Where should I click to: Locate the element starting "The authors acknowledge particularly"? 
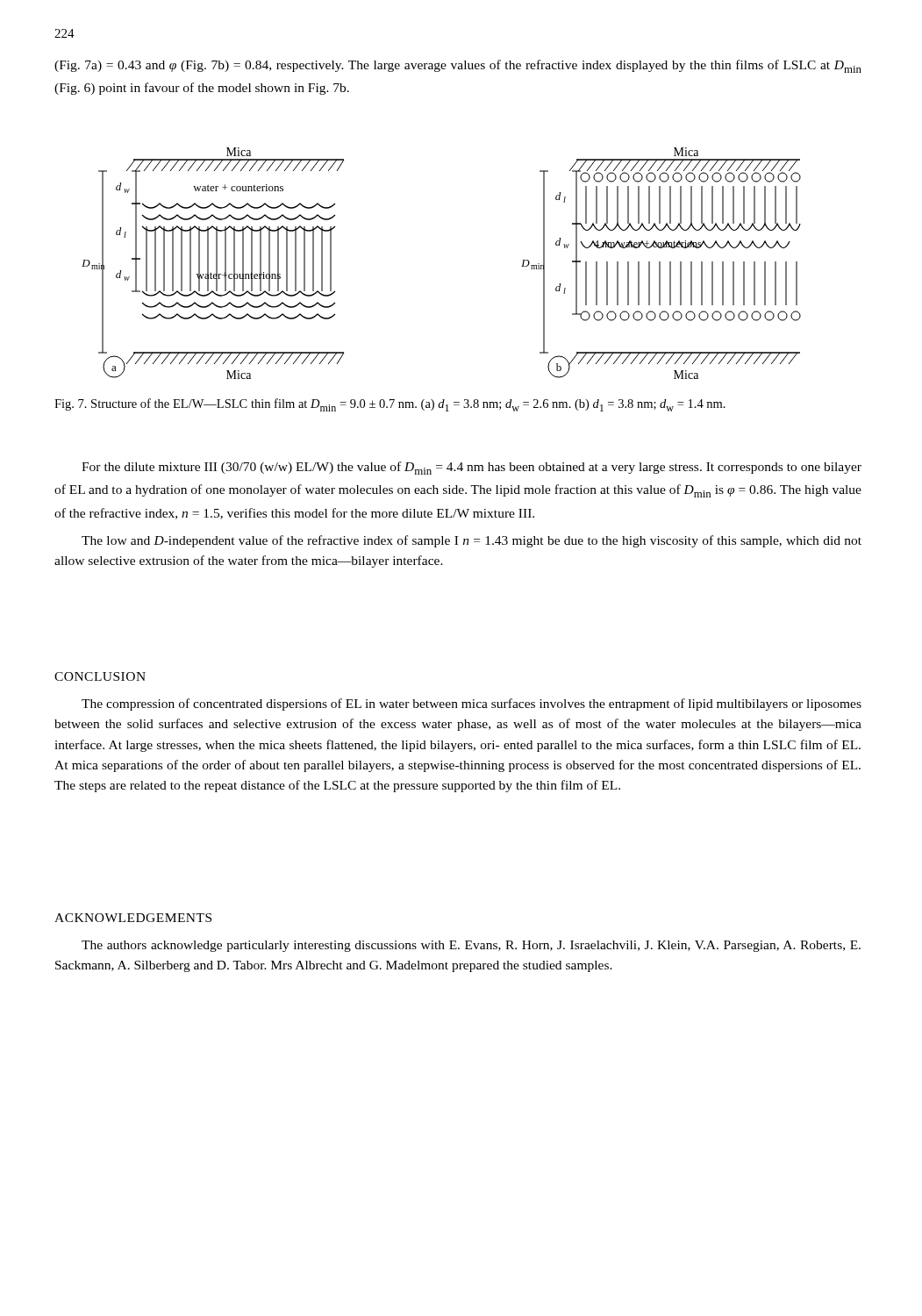click(458, 955)
